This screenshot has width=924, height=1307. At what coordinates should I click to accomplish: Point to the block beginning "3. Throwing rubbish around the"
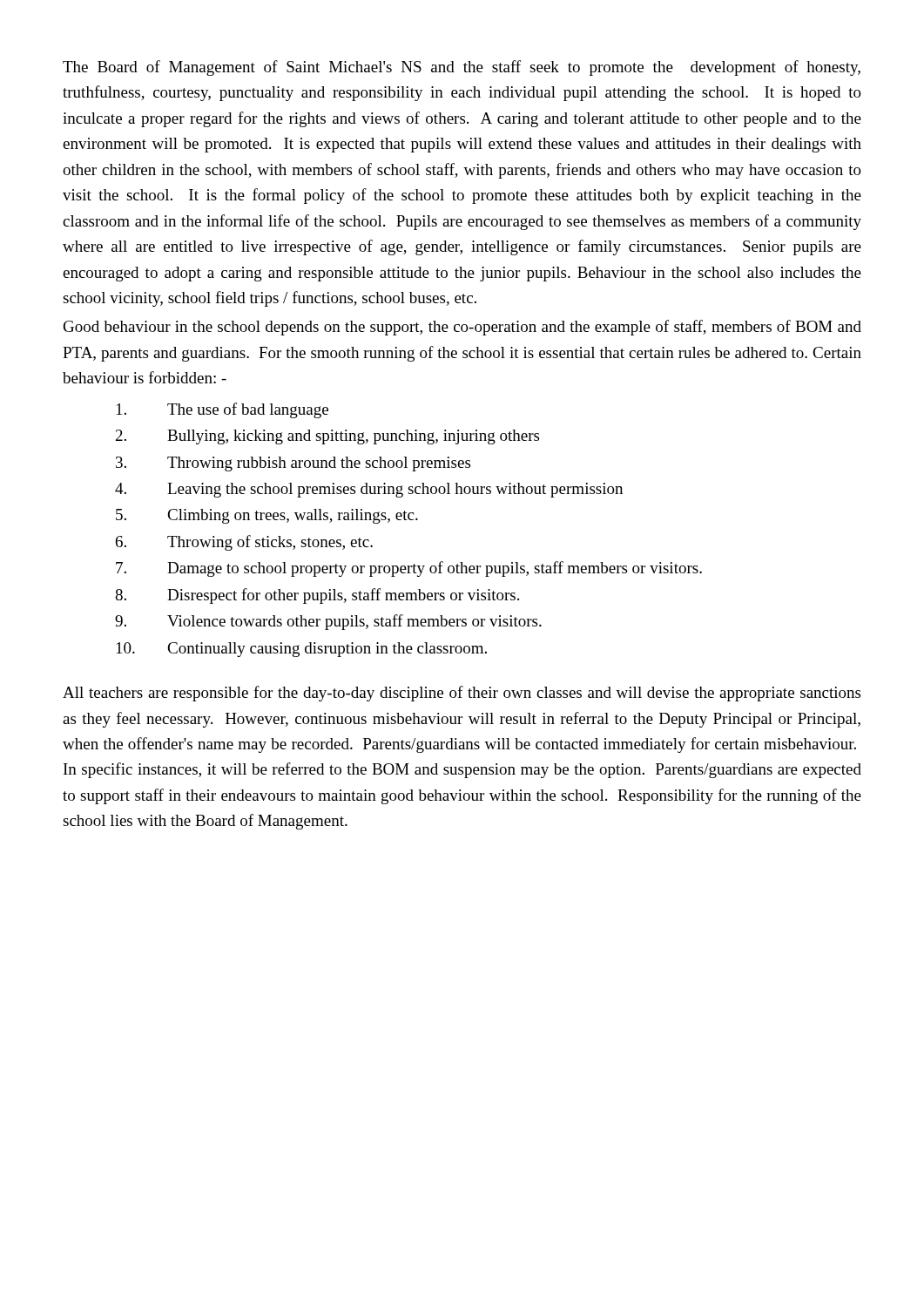[462, 462]
